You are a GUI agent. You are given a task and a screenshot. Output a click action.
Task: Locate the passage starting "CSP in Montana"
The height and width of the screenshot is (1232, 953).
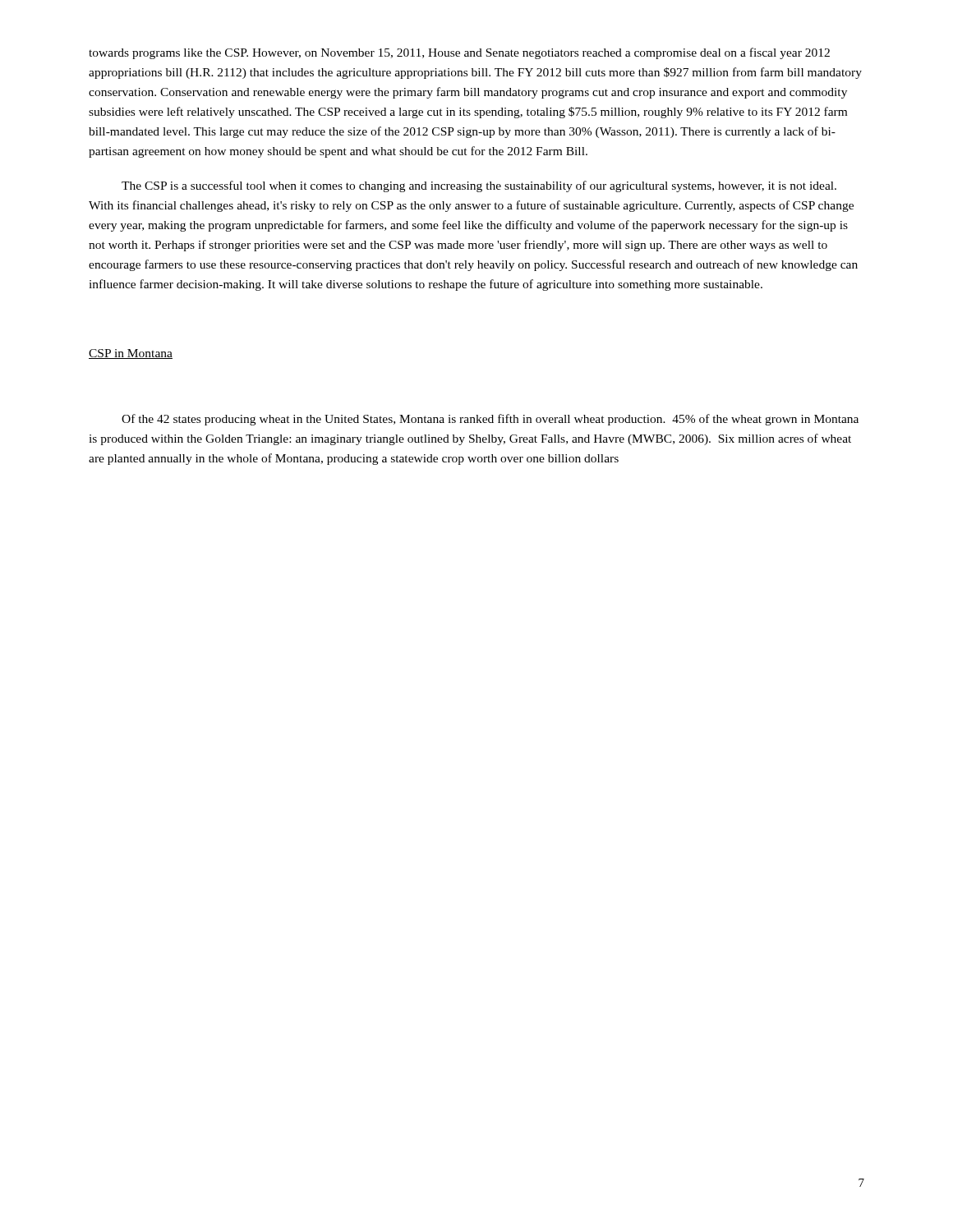pyautogui.click(x=131, y=353)
